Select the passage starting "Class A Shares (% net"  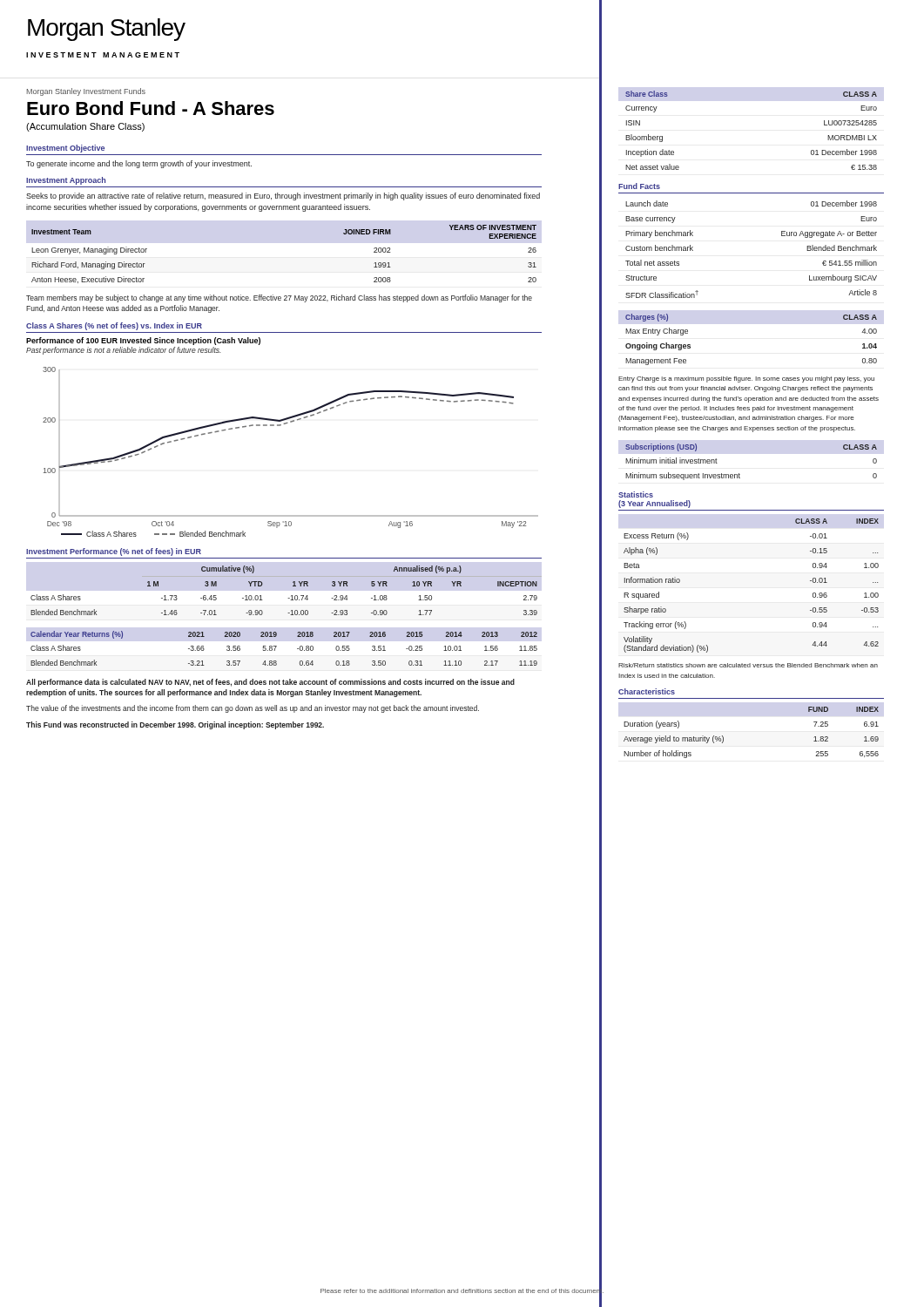point(114,326)
